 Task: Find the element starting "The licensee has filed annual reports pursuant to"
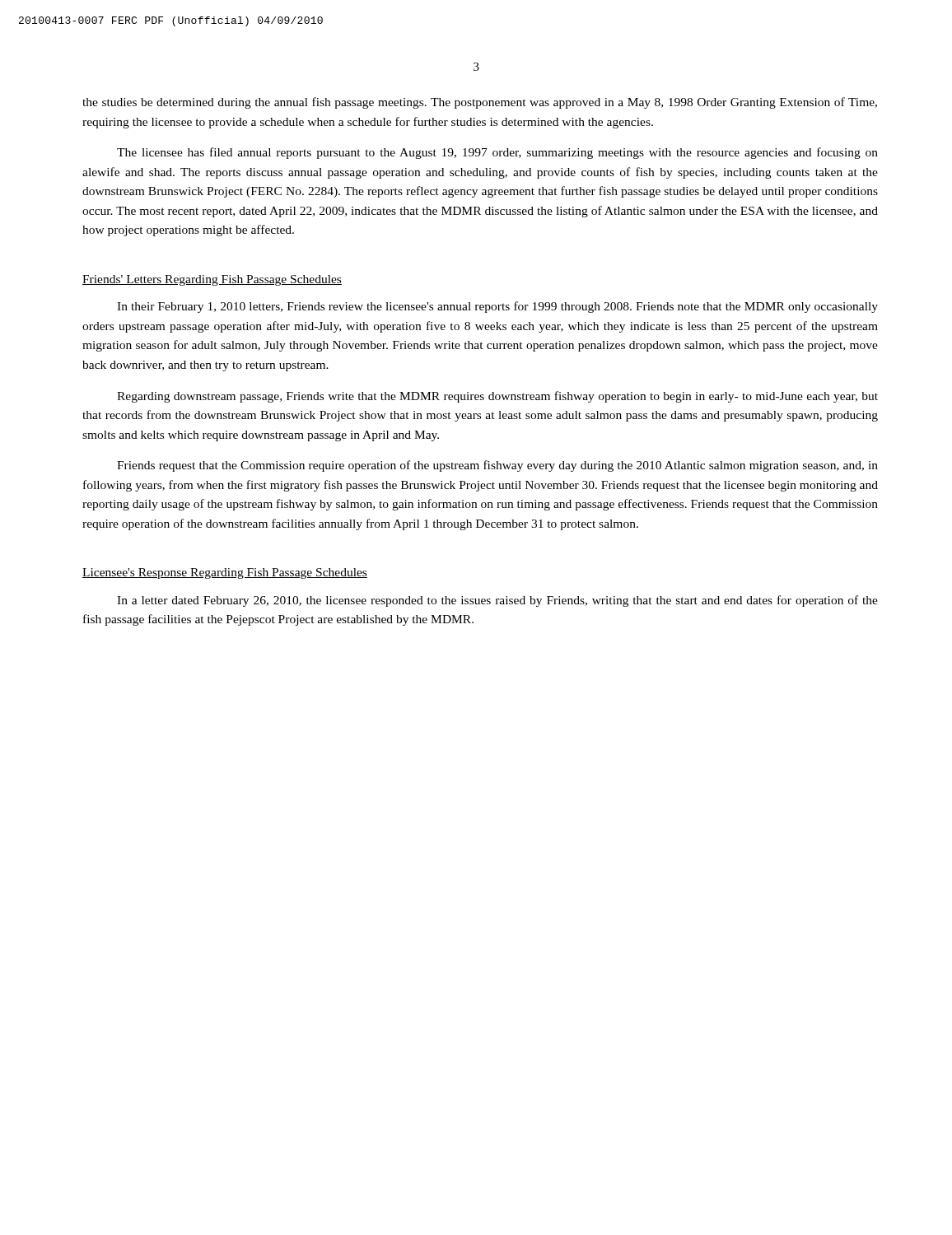point(480,191)
